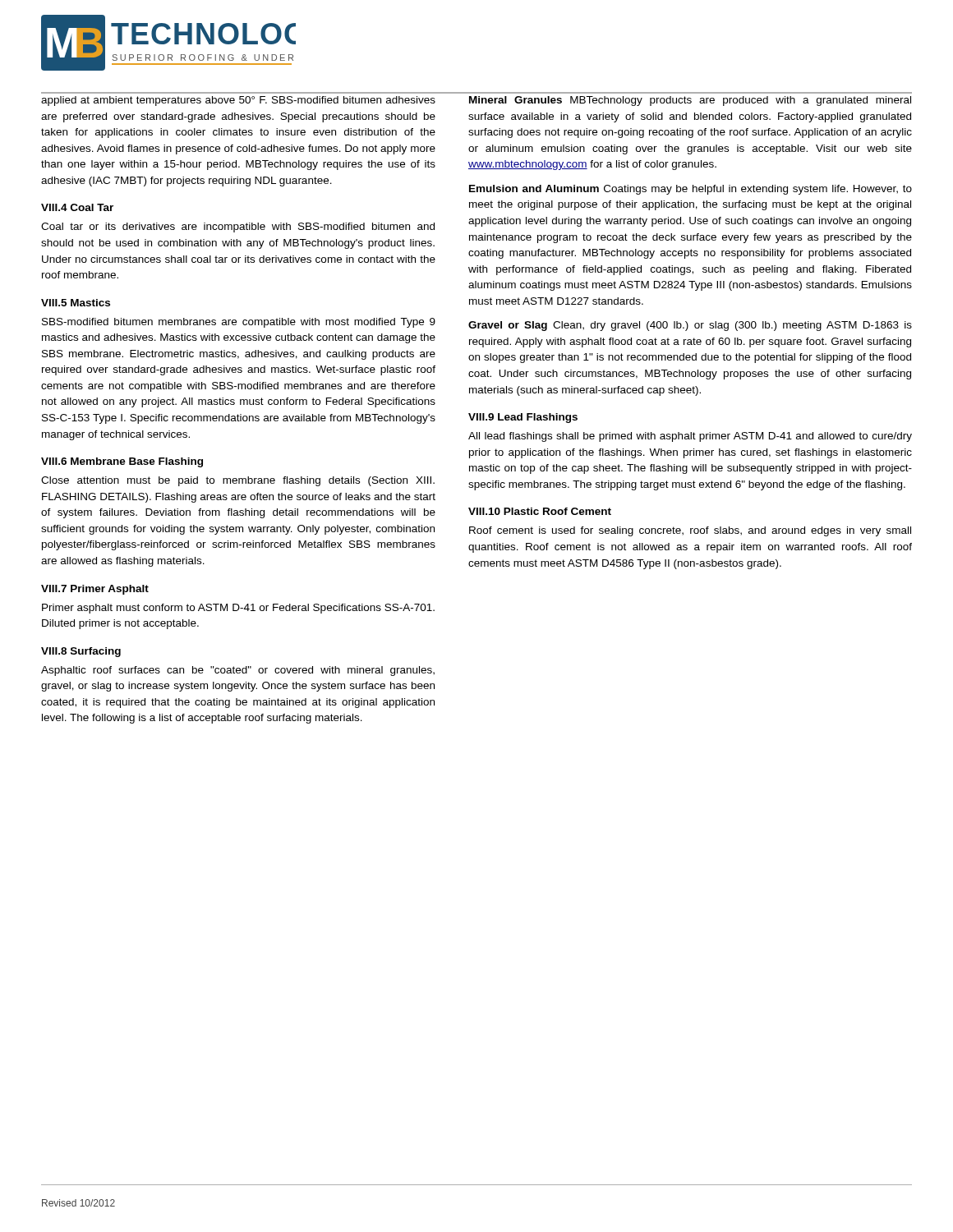
Task: Navigate to the passage starting "Coal tar or its derivatives"
Action: (238, 251)
